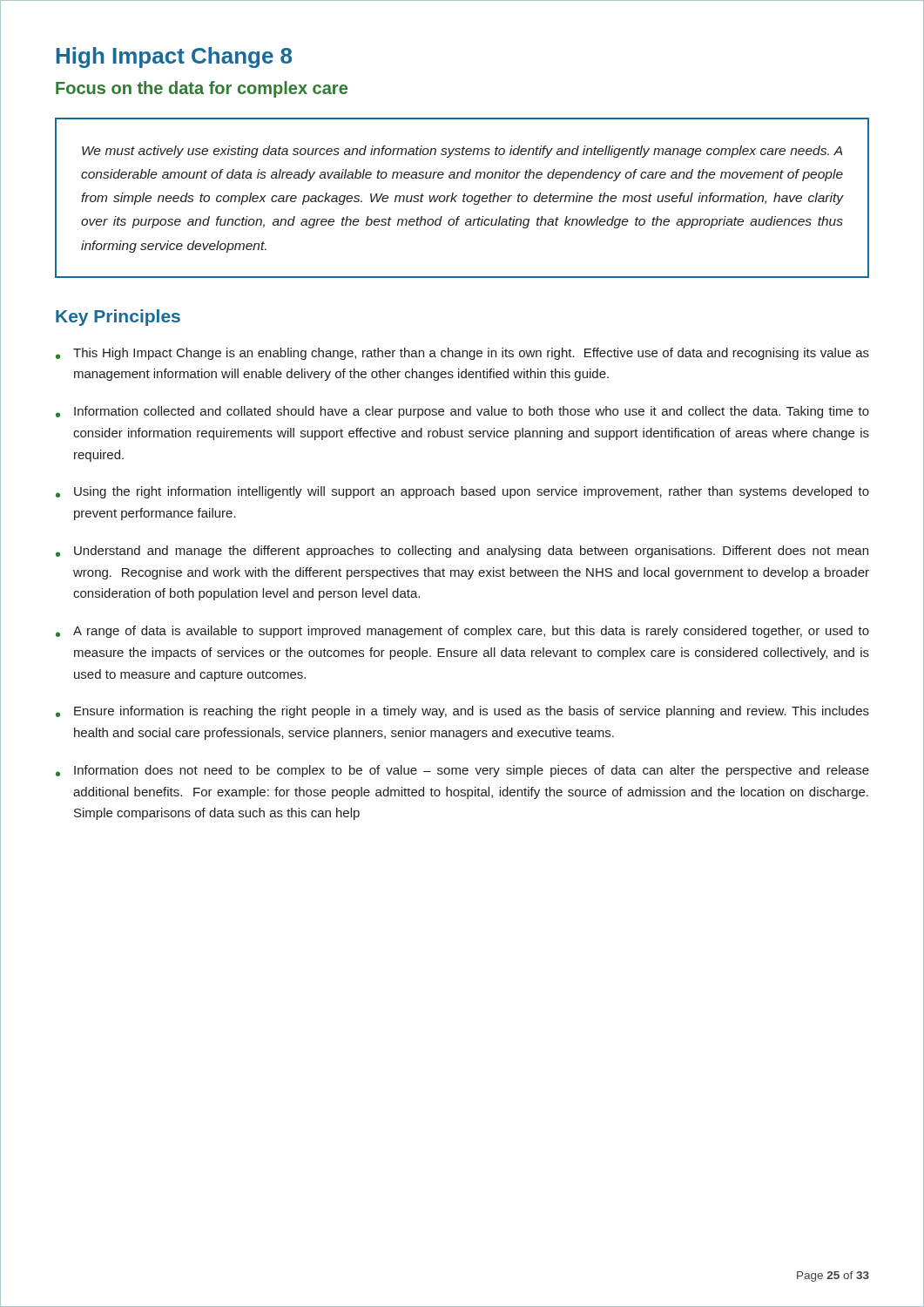Select the text block that says "We must actively use existing"

[462, 198]
